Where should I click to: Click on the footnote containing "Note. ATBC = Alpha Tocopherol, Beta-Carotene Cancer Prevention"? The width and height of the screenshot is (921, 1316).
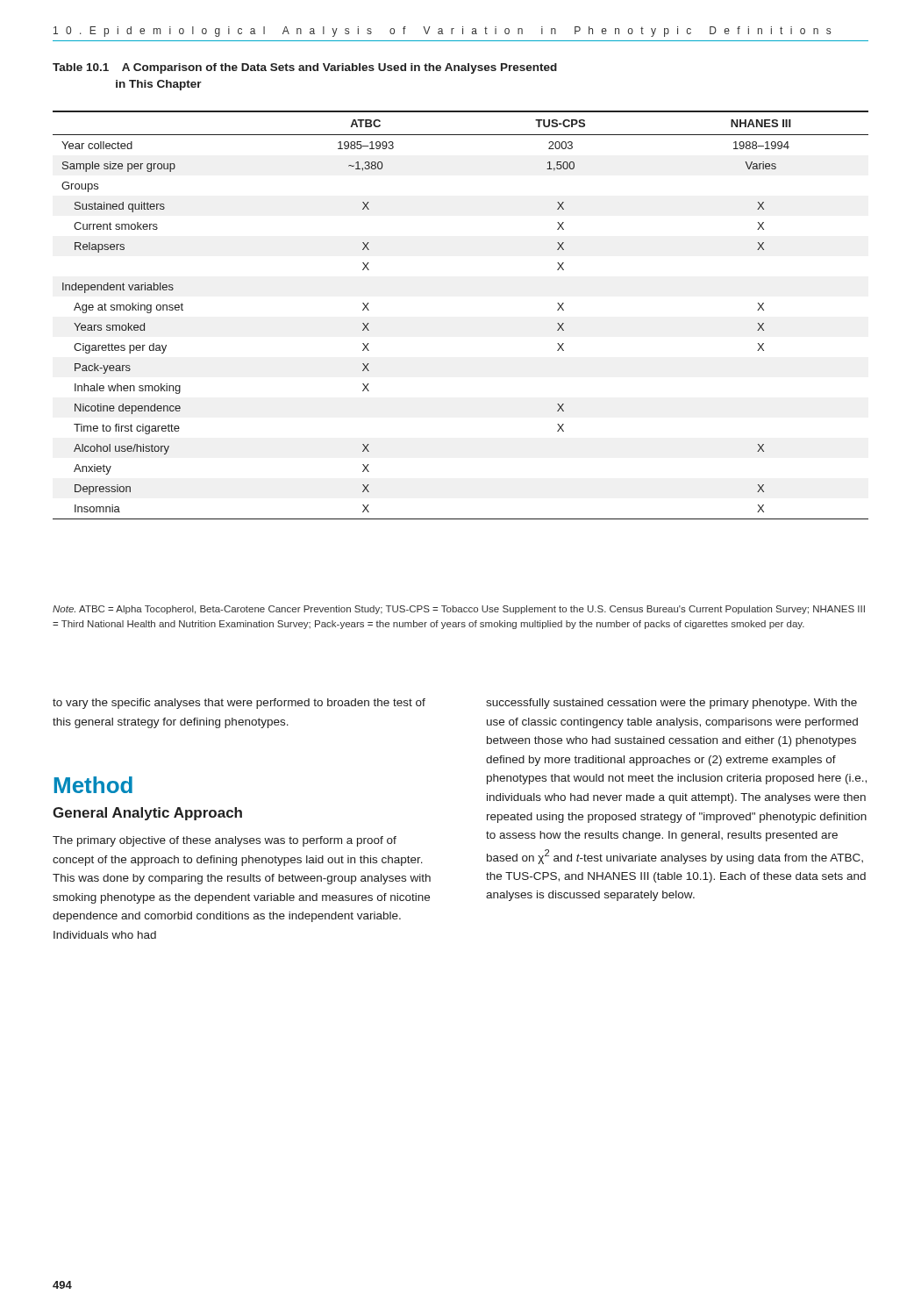[x=460, y=617]
